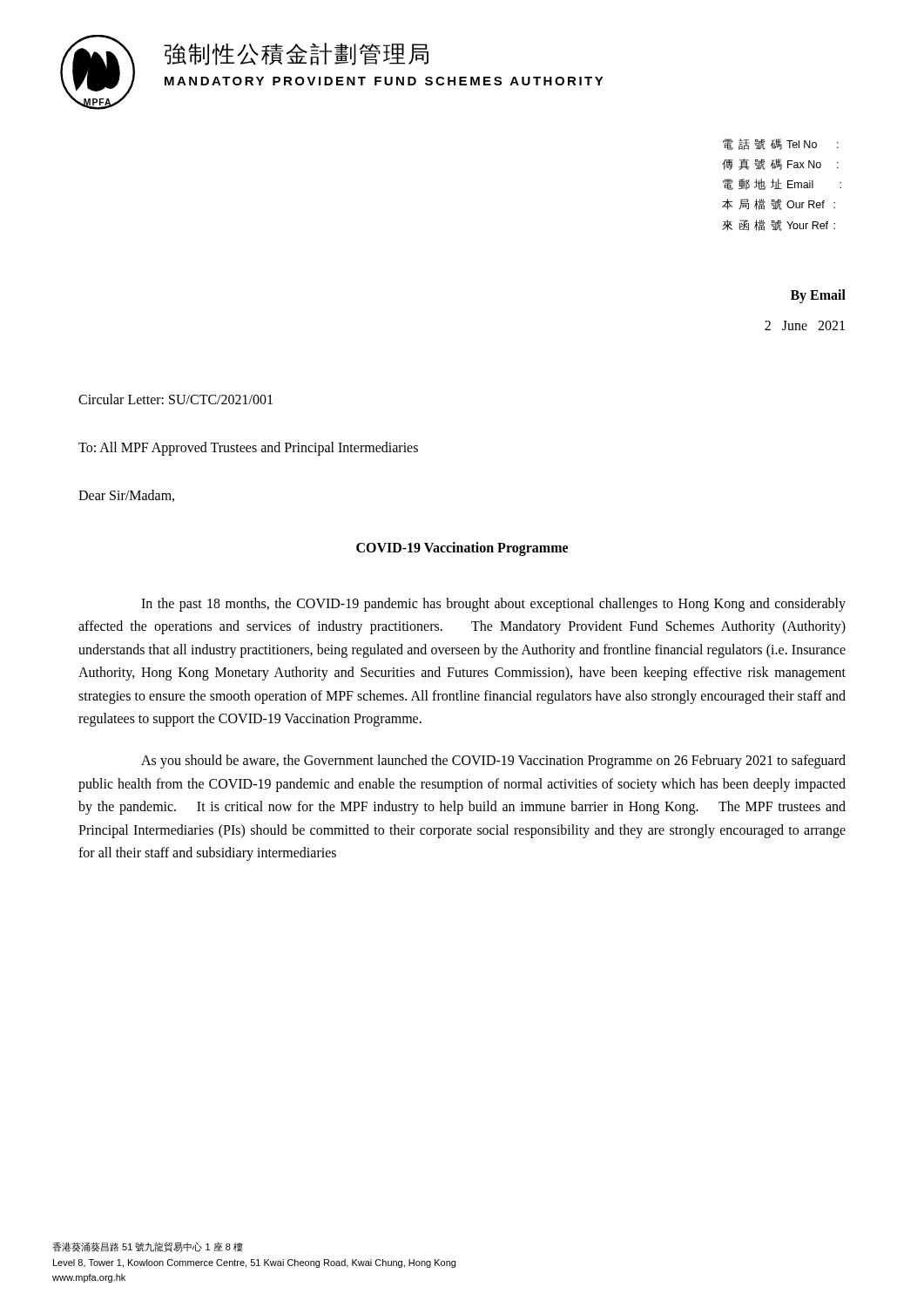Where is the passage that starts "In the past 18 months, the COVID-19"?

click(x=493, y=605)
